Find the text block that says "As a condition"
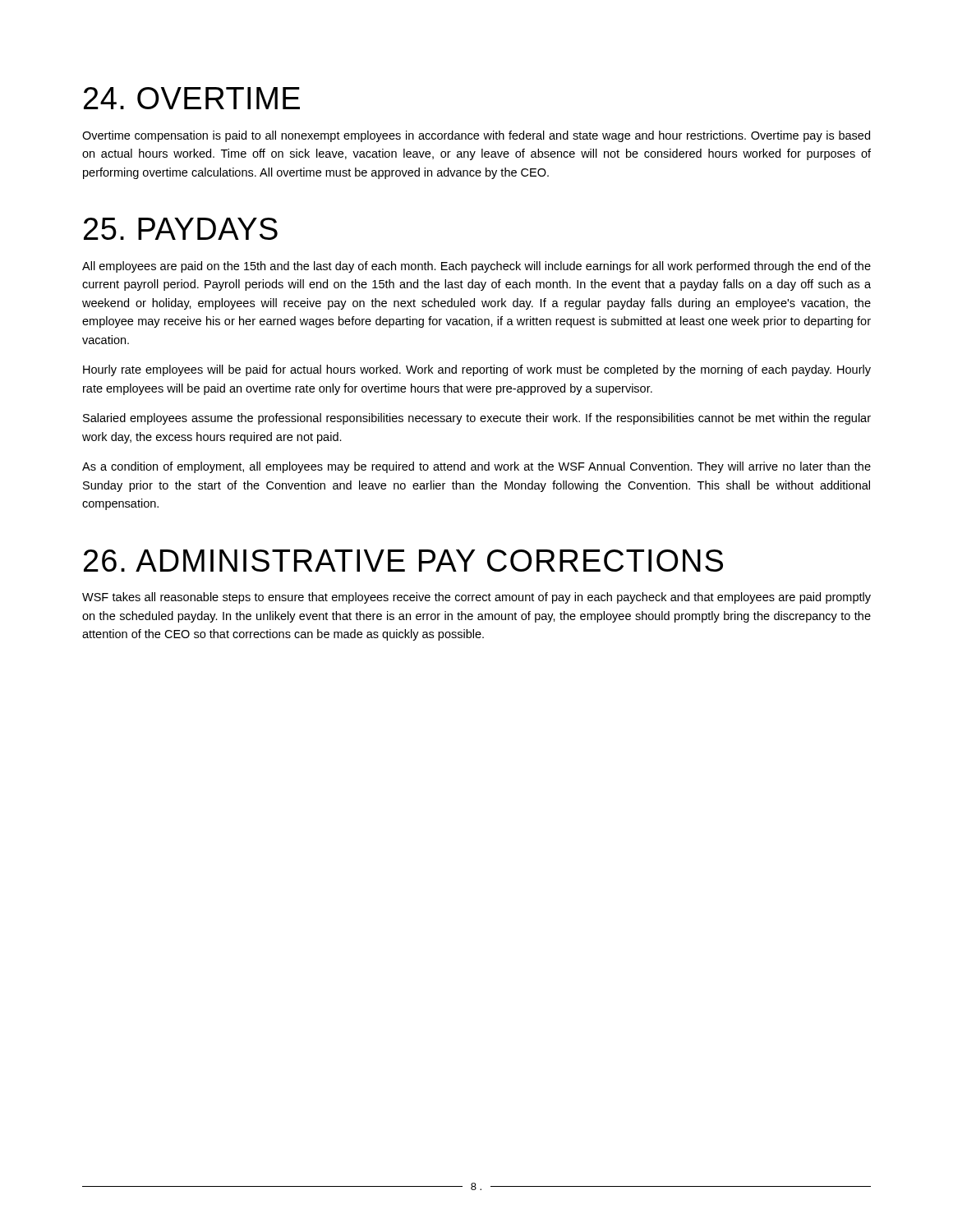The image size is (953, 1232). tap(476, 485)
